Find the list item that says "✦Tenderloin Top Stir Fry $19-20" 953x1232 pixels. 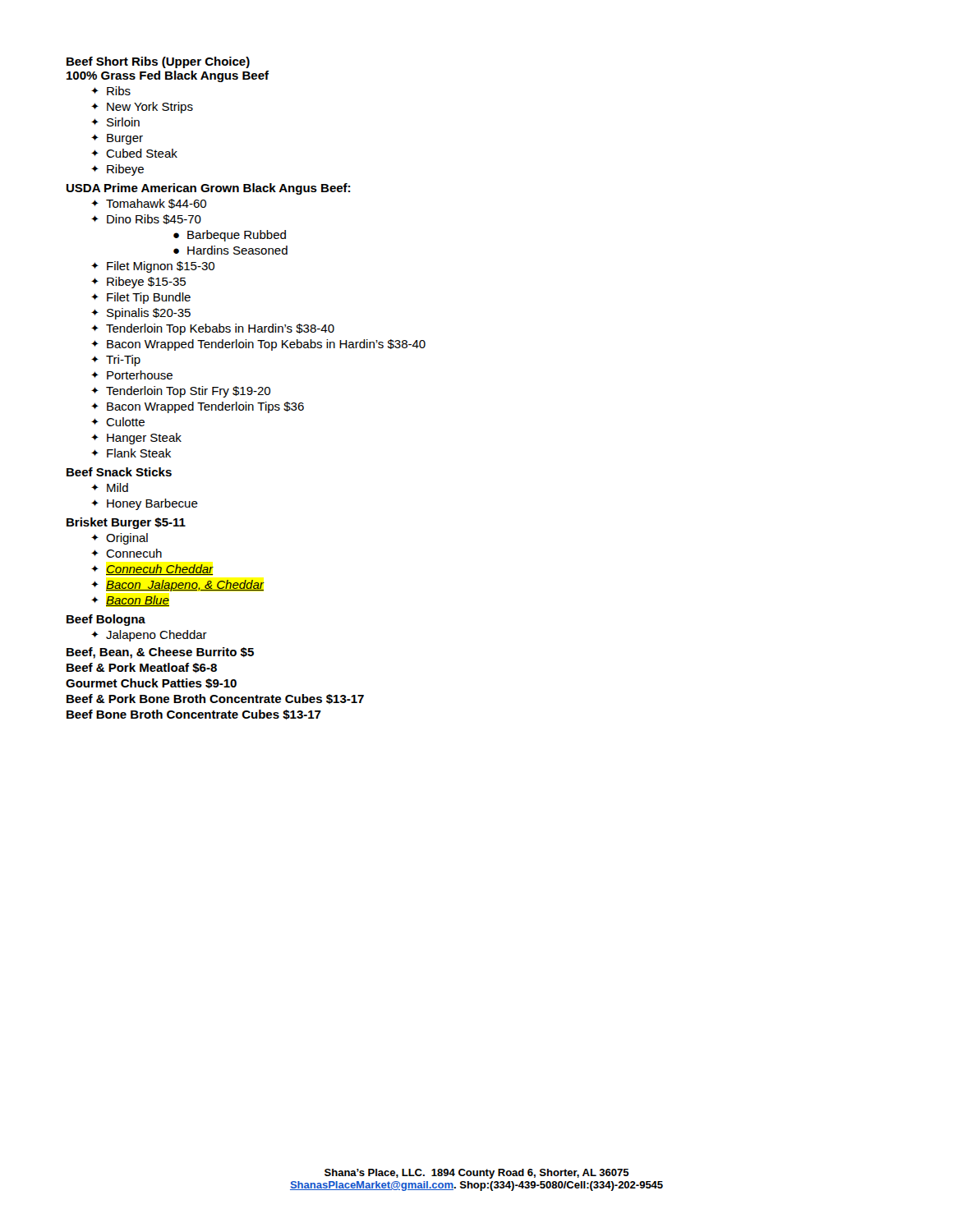click(181, 391)
